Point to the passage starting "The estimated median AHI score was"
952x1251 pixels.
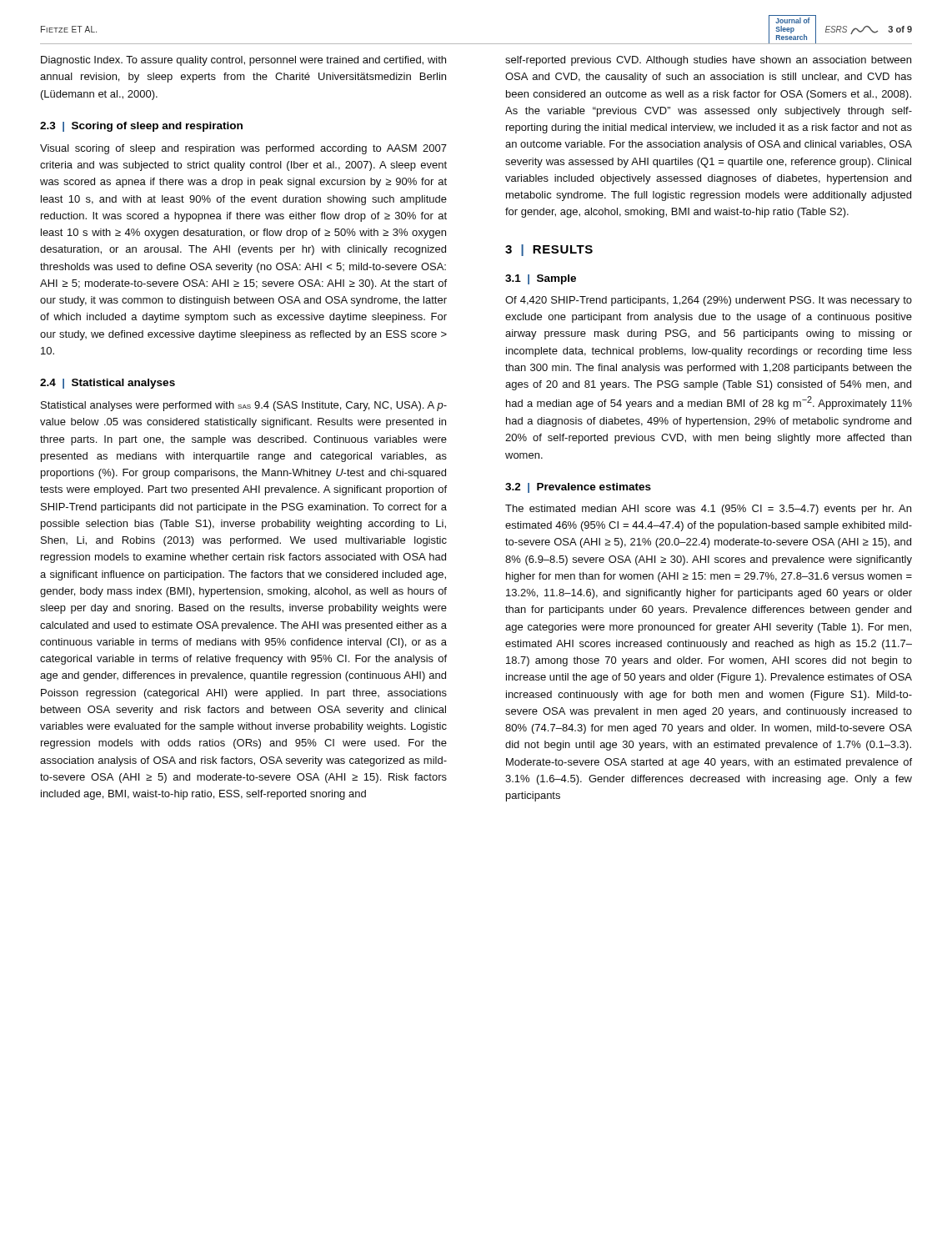pos(709,652)
